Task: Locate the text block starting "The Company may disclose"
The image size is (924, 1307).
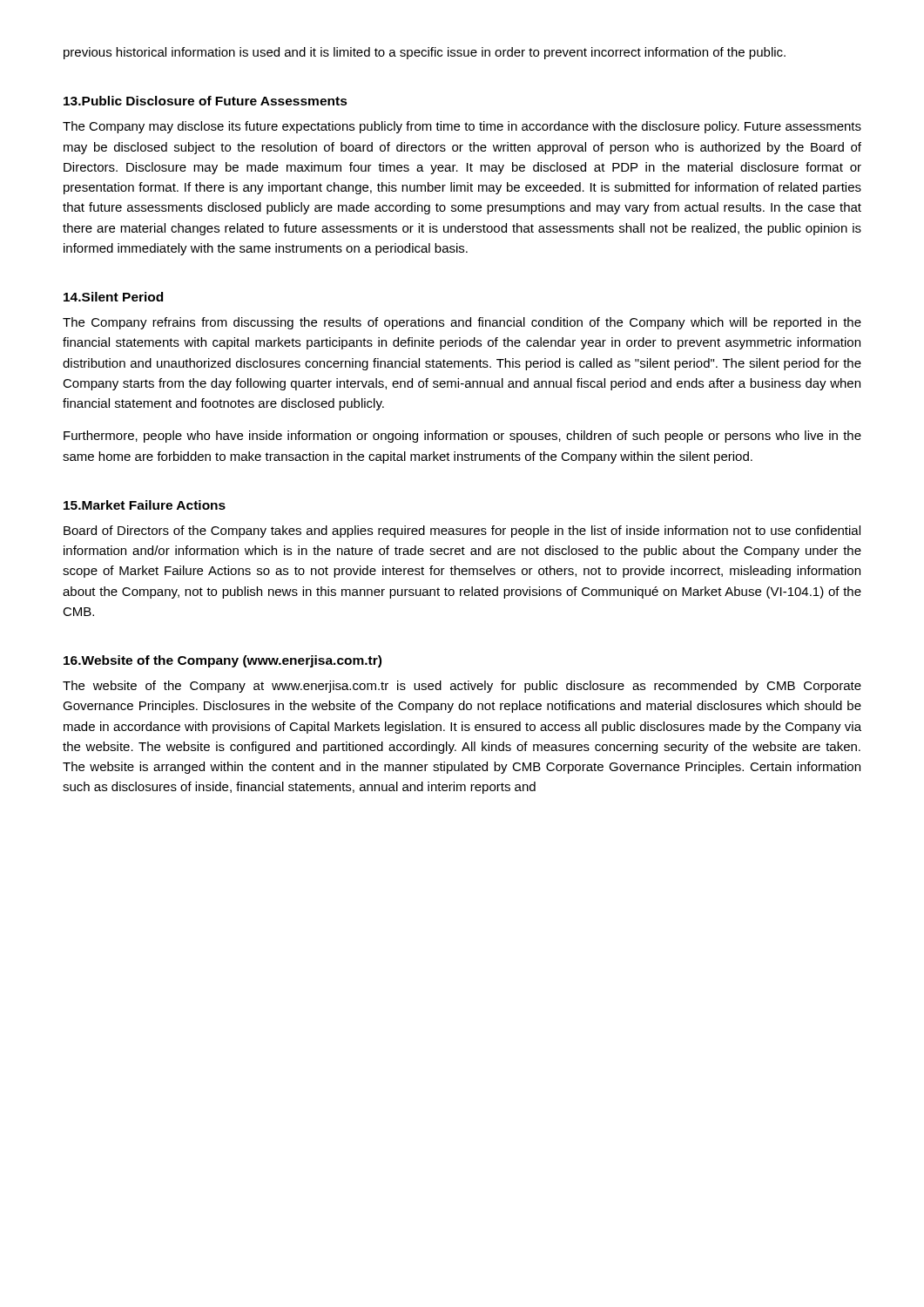Action: 462,187
